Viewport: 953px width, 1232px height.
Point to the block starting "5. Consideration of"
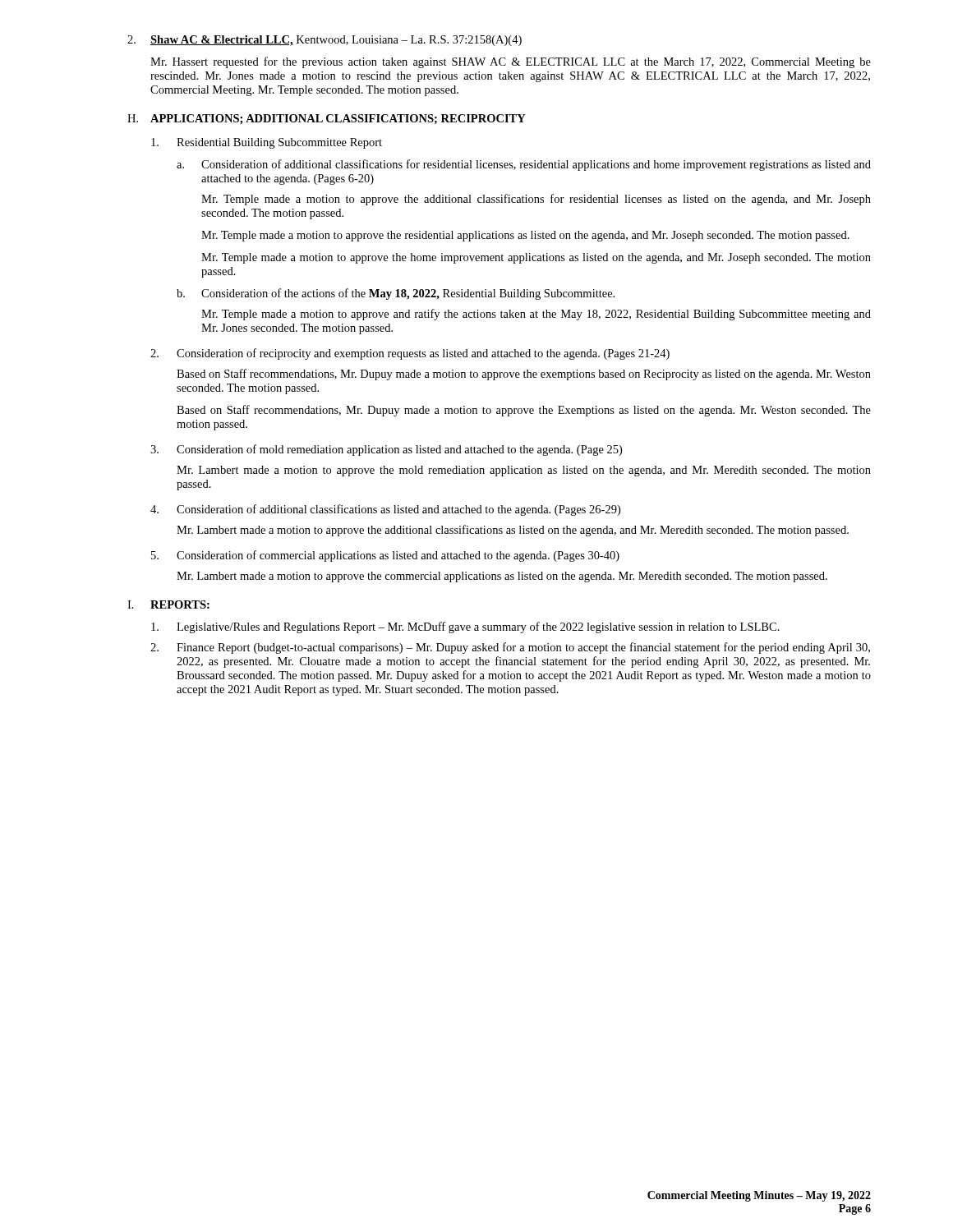tap(385, 556)
